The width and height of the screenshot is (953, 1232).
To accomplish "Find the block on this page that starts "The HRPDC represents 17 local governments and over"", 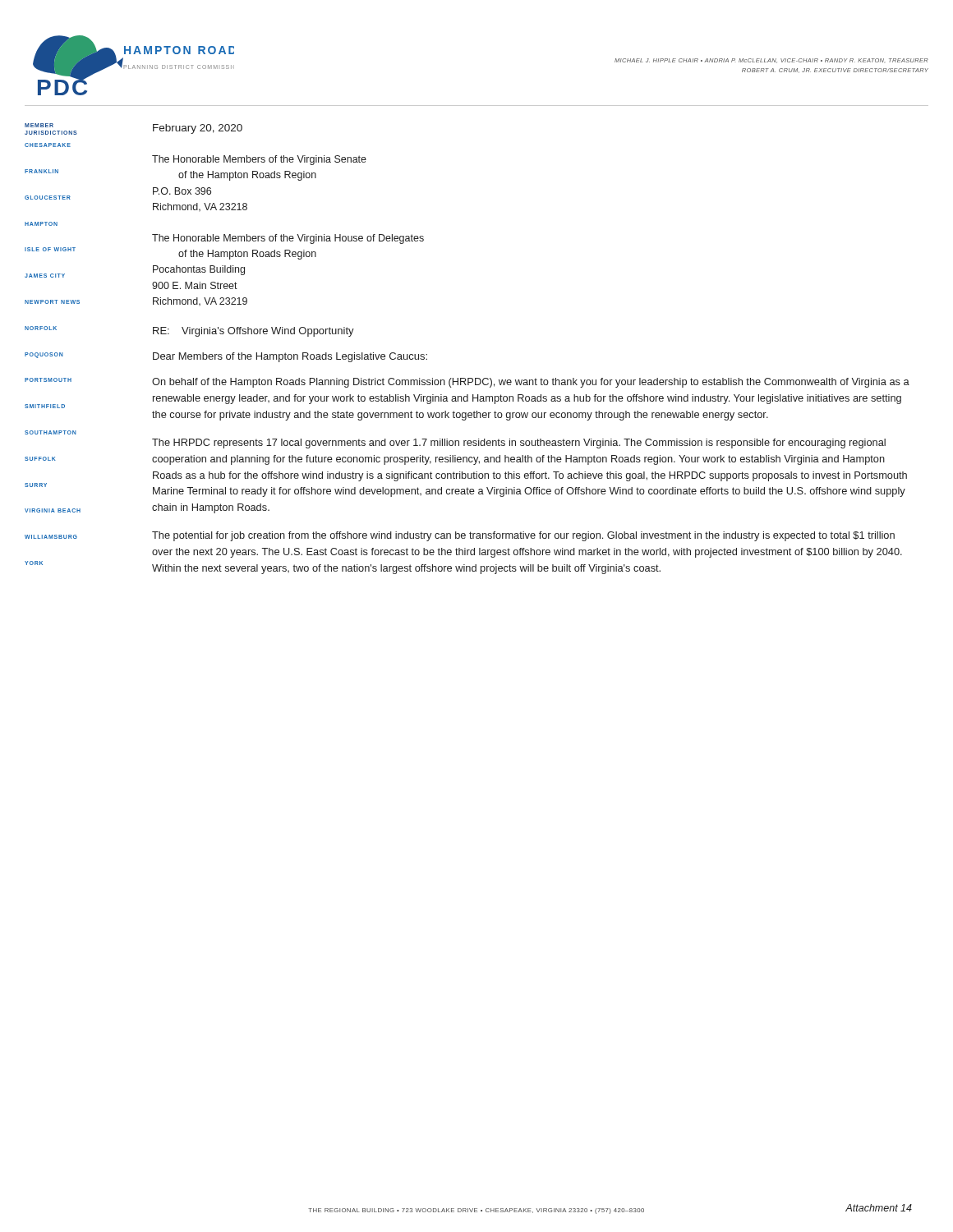I will (530, 475).
